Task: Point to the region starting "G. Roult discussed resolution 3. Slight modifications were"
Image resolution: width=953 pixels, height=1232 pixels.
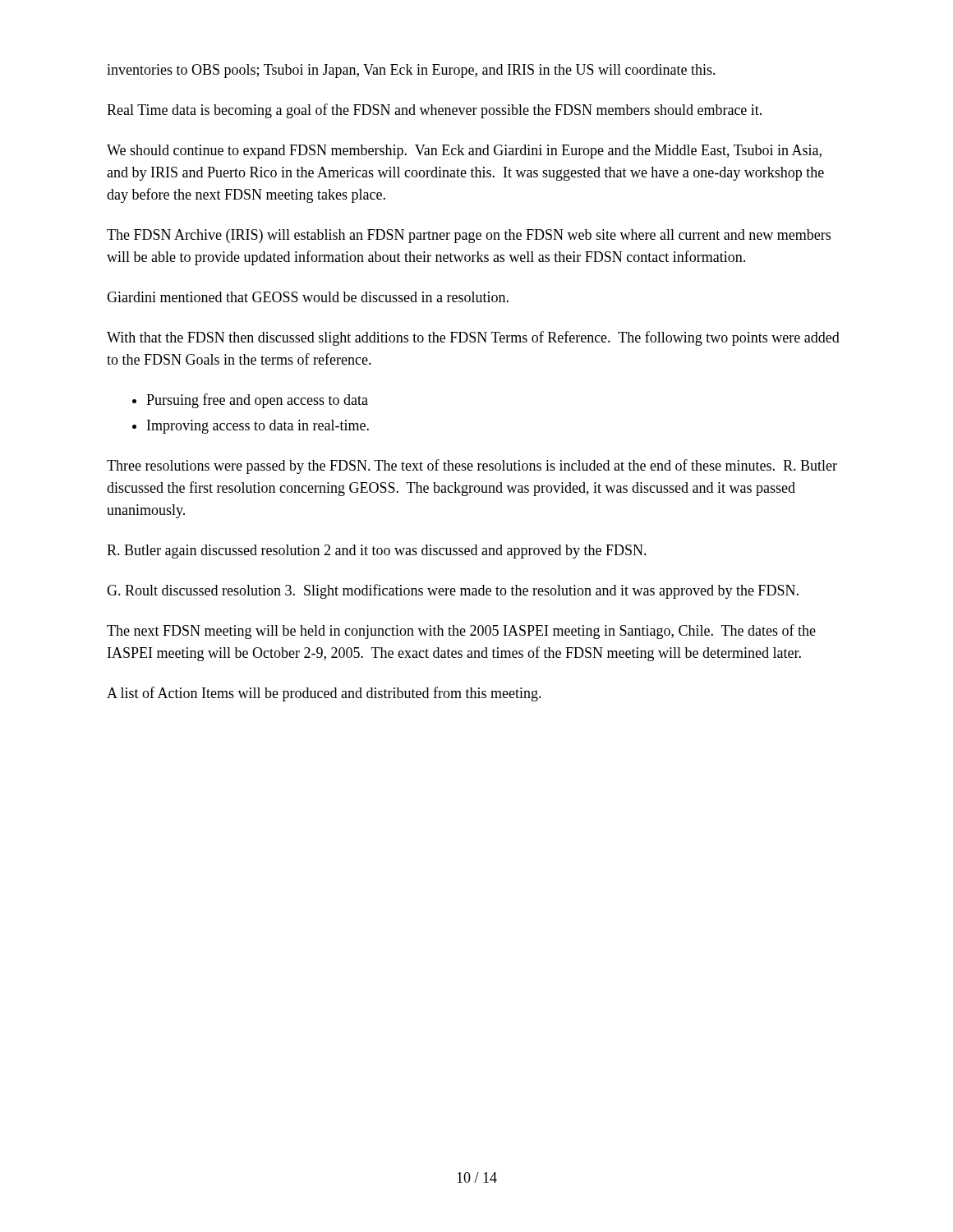Action: pos(453,591)
